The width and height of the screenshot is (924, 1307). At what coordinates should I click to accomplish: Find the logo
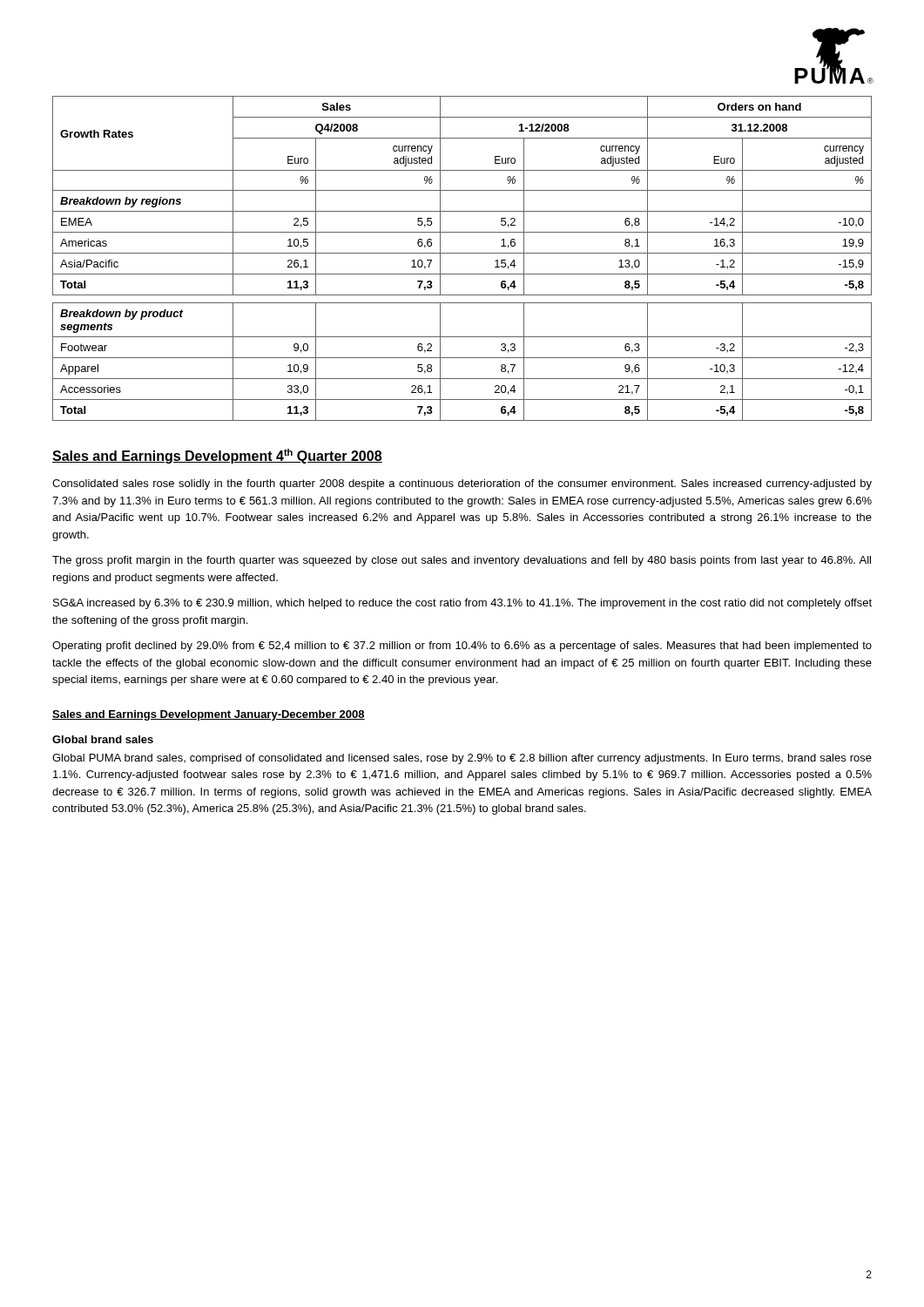[x=824, y=58]
